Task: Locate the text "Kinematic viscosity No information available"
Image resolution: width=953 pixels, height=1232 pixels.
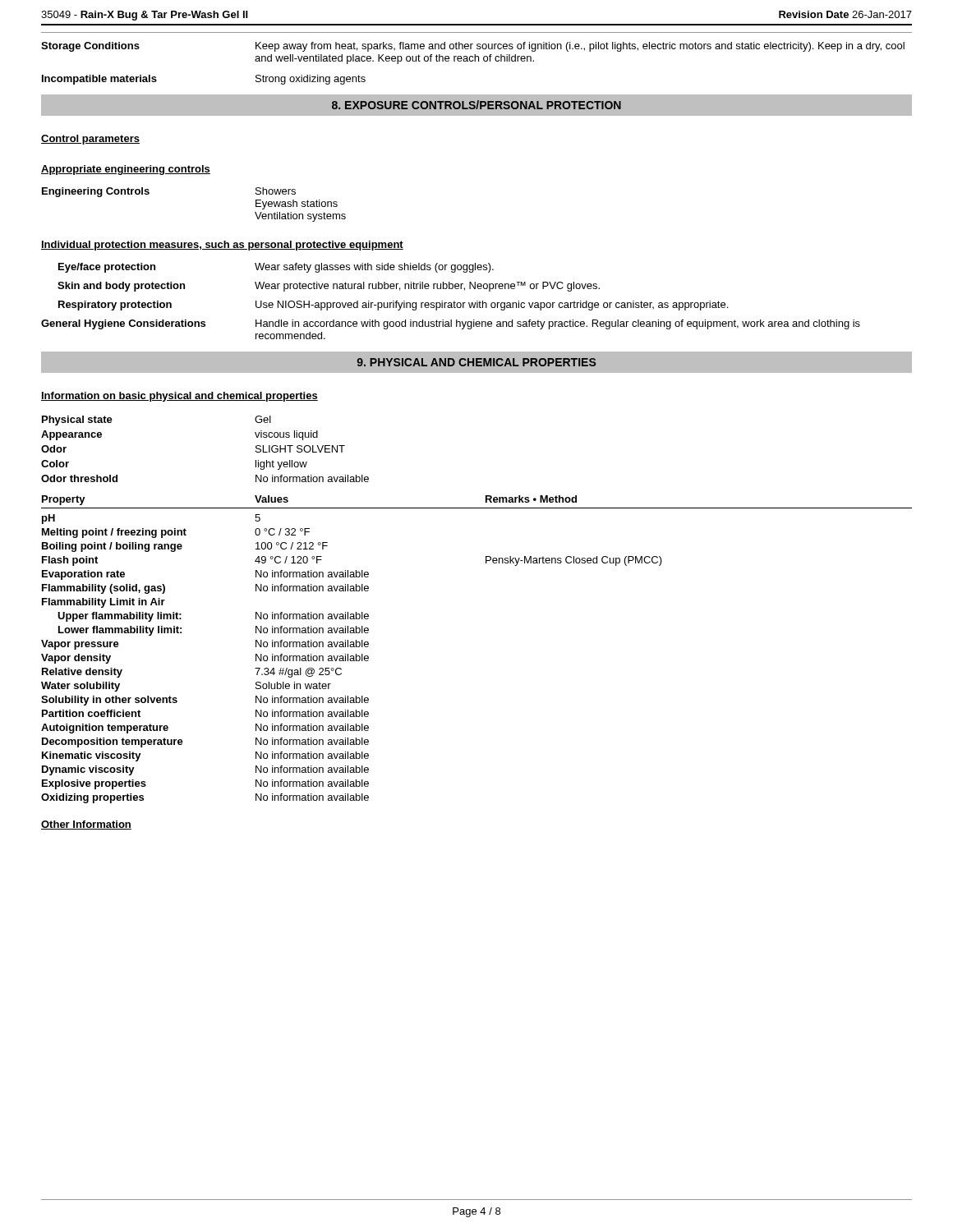Action: click(x=88, y=756)
